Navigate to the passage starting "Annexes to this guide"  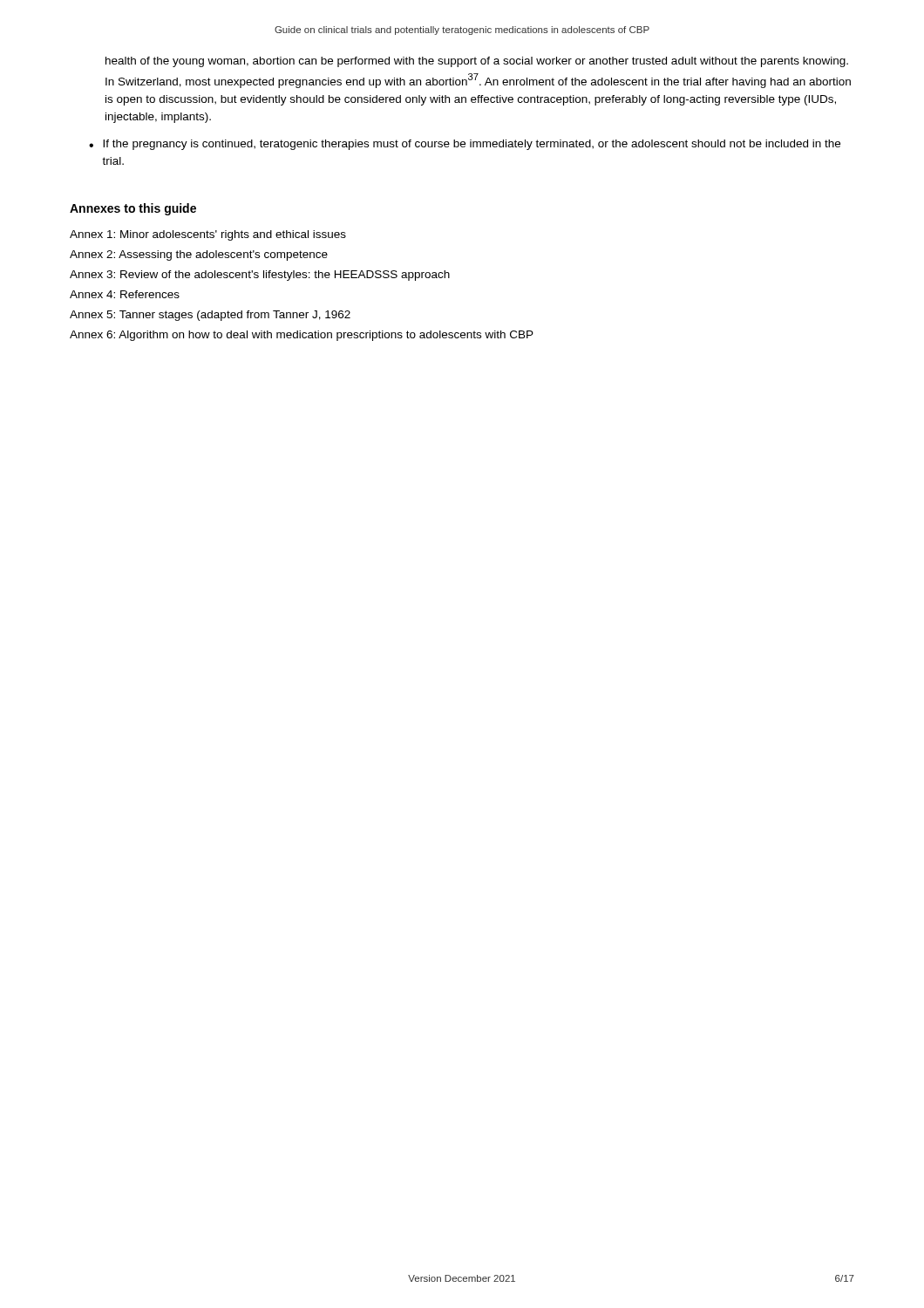pos(133,208)
